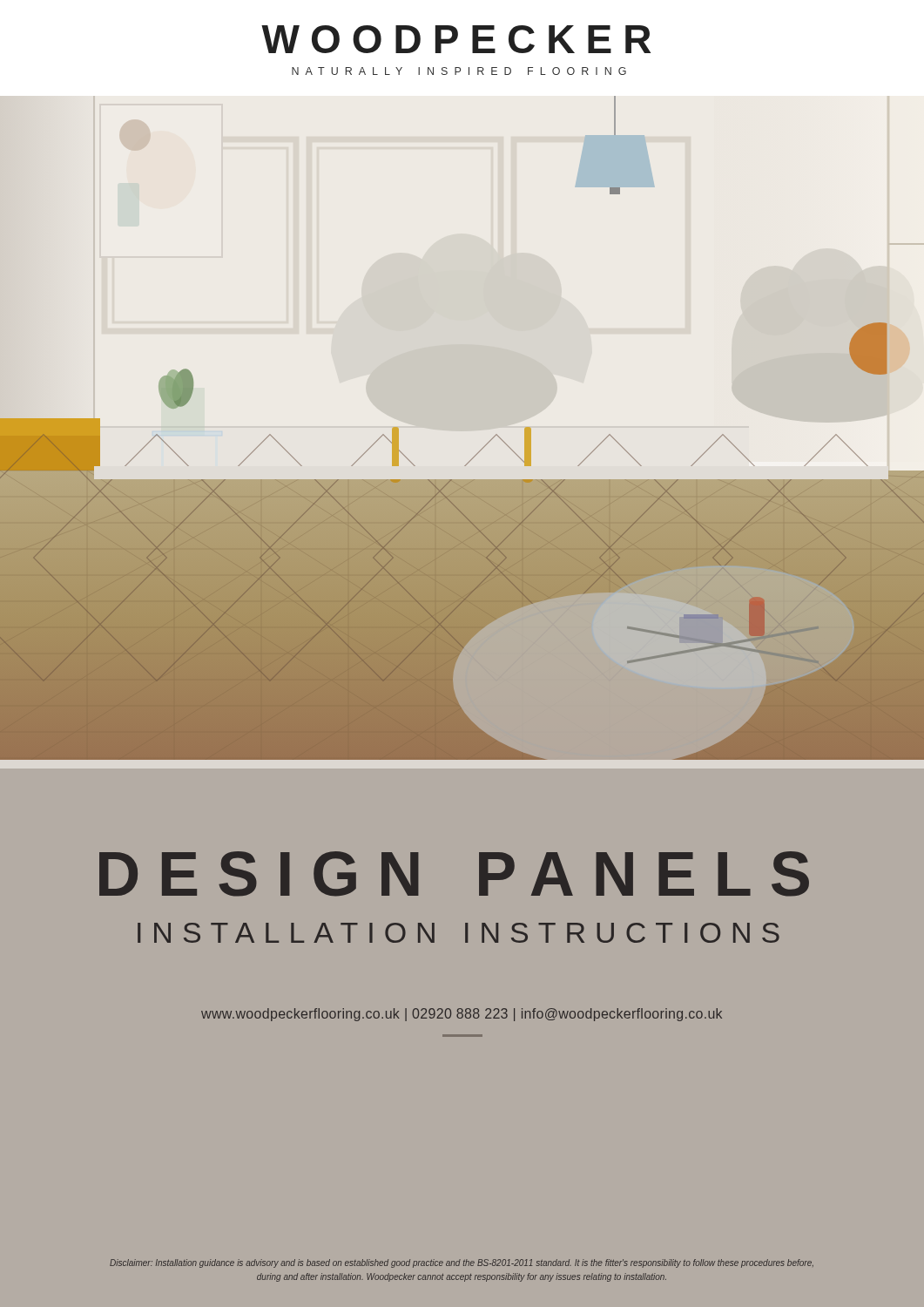Screen dimensions: 1307x924
Task: Select the photo
Action: [x=462, y=384]
